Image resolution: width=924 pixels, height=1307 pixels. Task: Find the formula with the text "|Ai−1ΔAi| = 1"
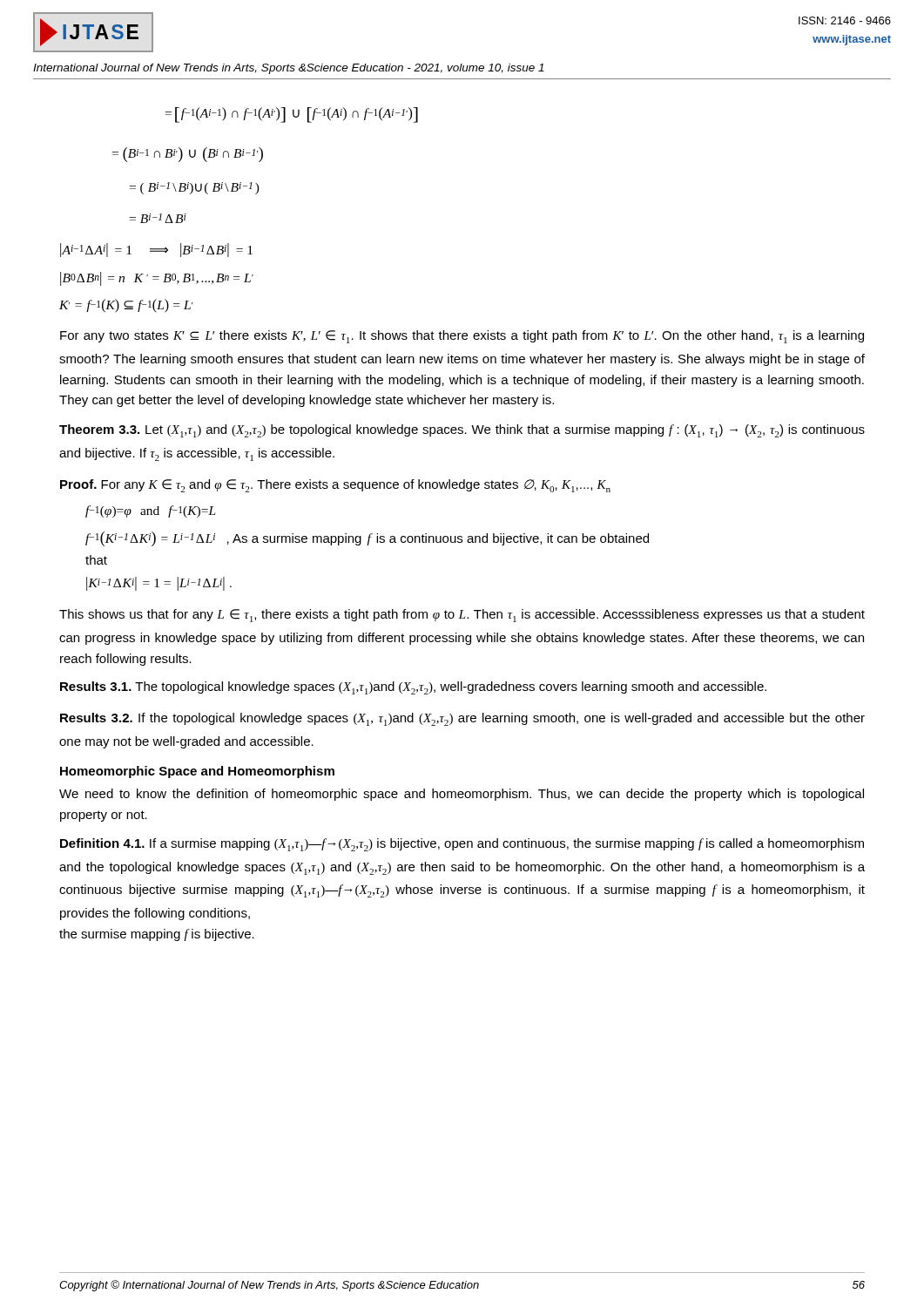(x=156, y=250)
